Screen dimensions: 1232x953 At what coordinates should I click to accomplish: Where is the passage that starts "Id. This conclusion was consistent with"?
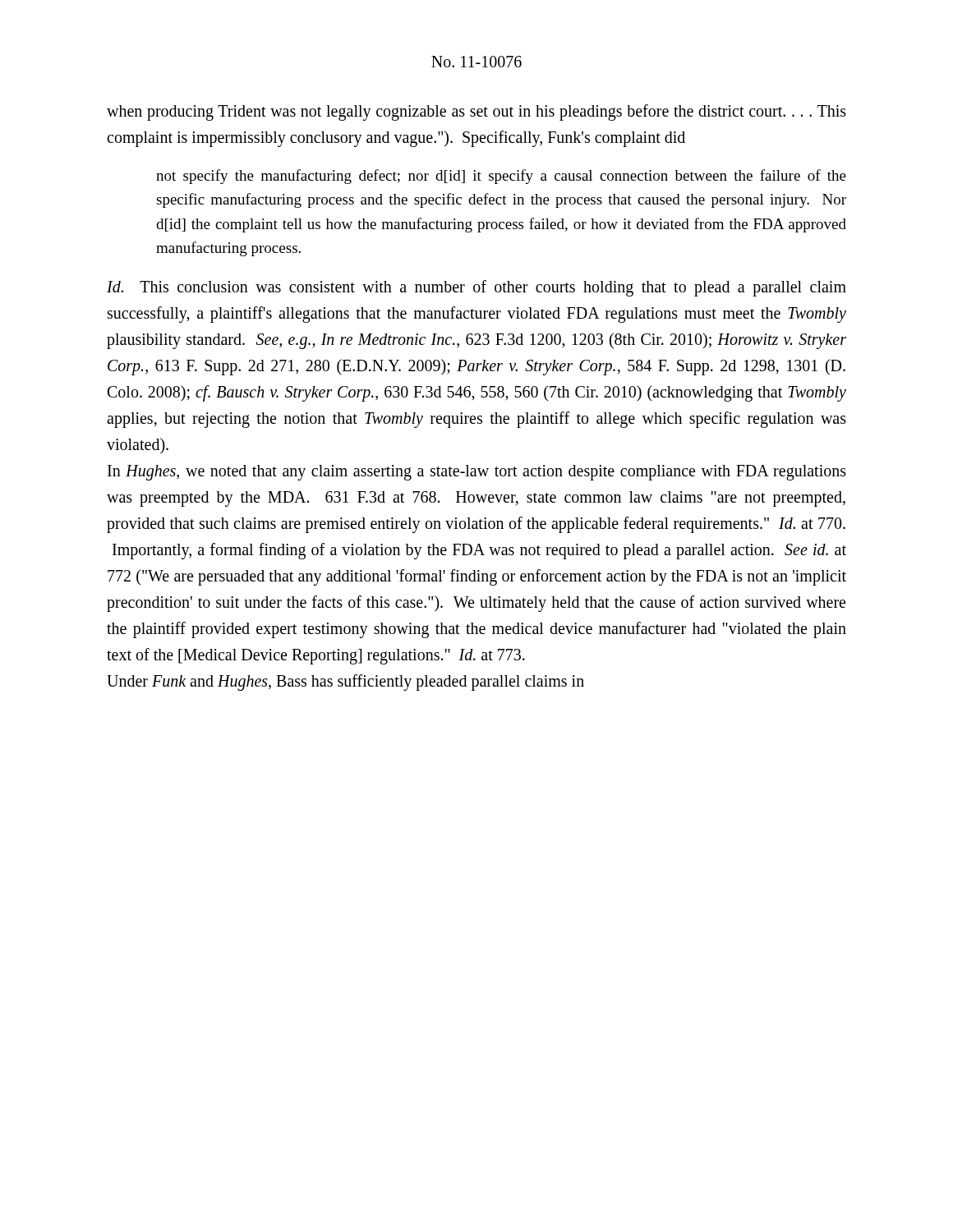pos(476,365)
